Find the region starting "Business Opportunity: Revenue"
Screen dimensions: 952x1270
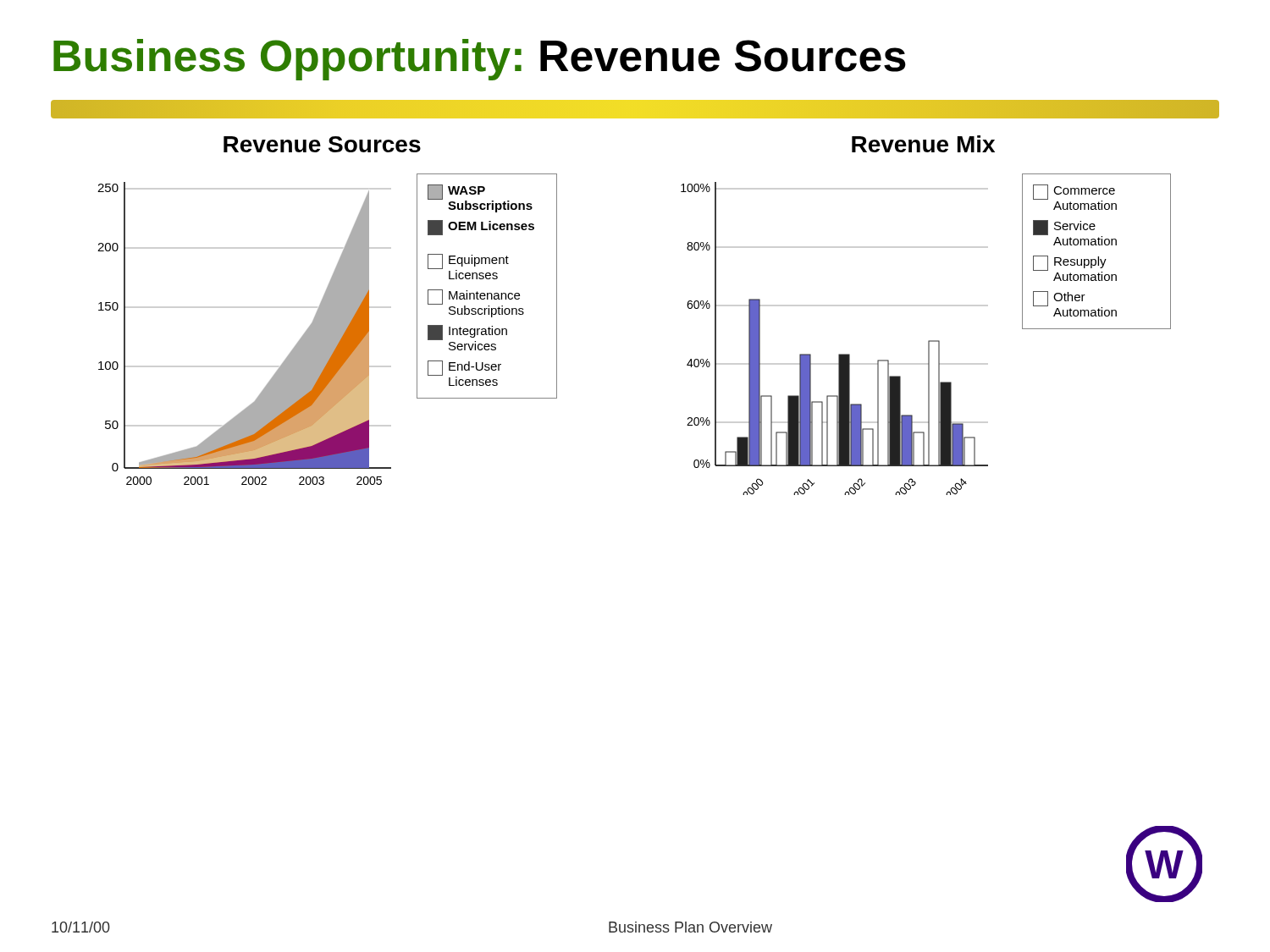pos(479,56)
